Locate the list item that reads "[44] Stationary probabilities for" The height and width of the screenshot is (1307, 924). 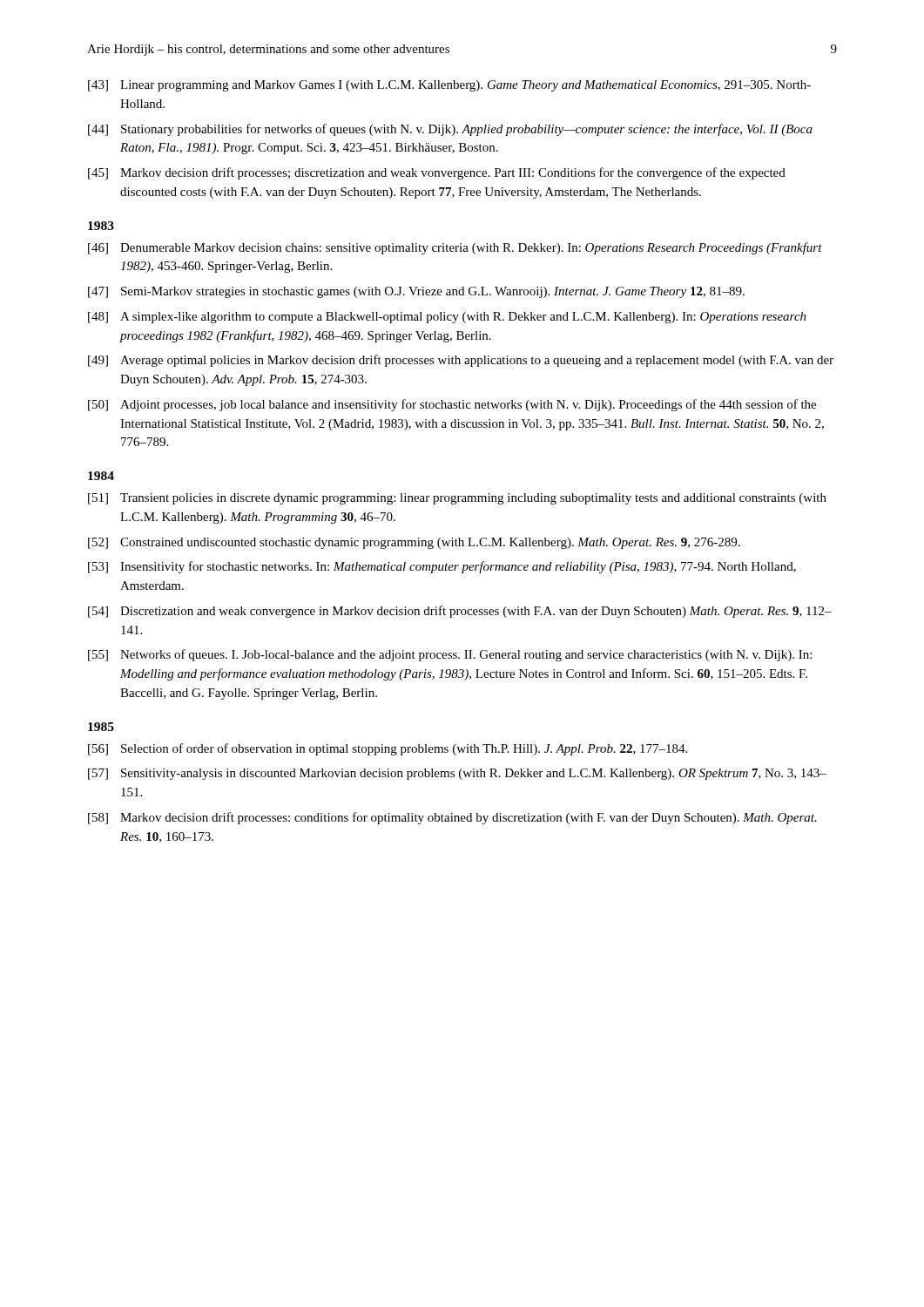[462, 139]
